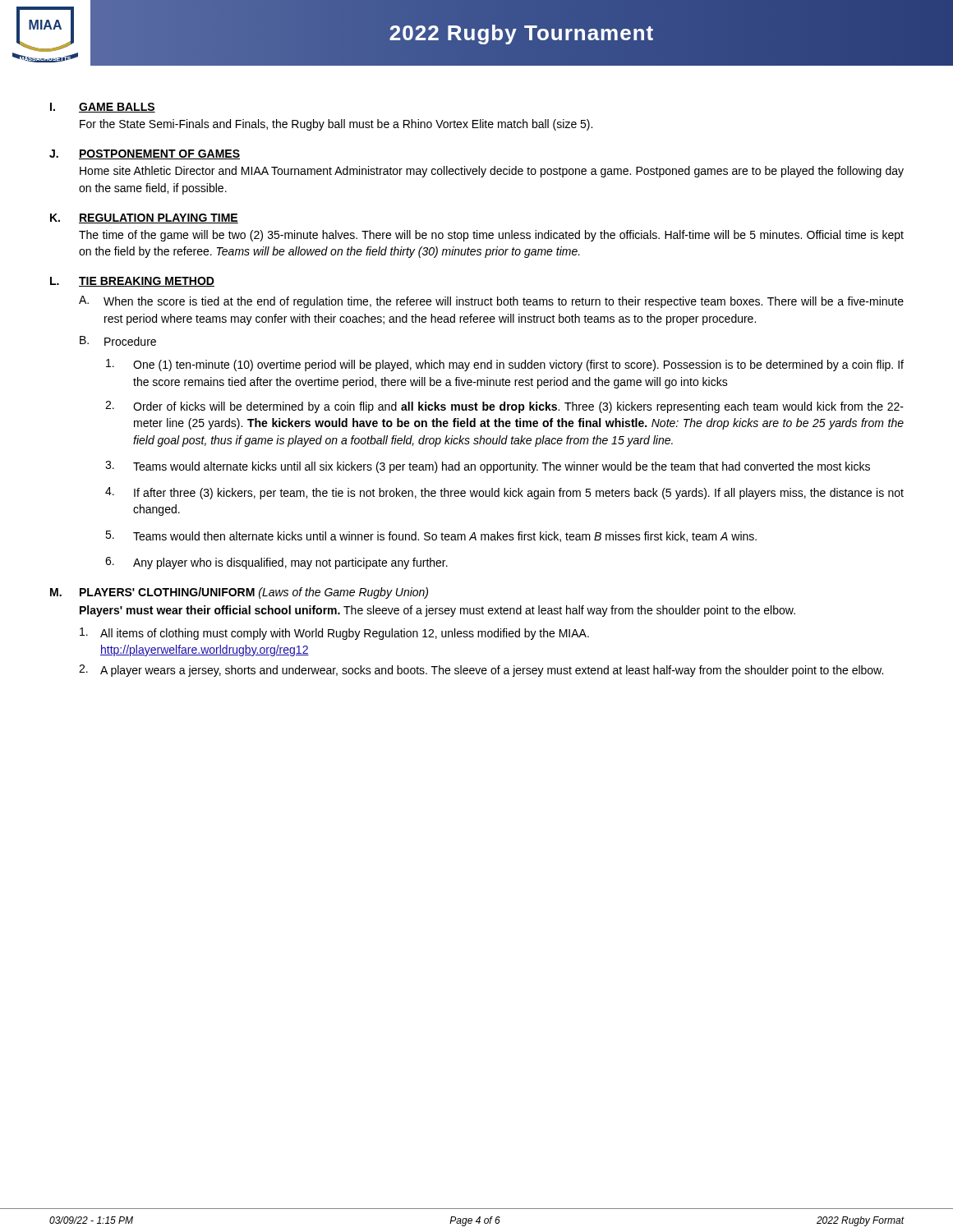Point to the passage starting "The time of the game will be"
The height and width of the screenshot is (1232, 953).
click(491, 243)
